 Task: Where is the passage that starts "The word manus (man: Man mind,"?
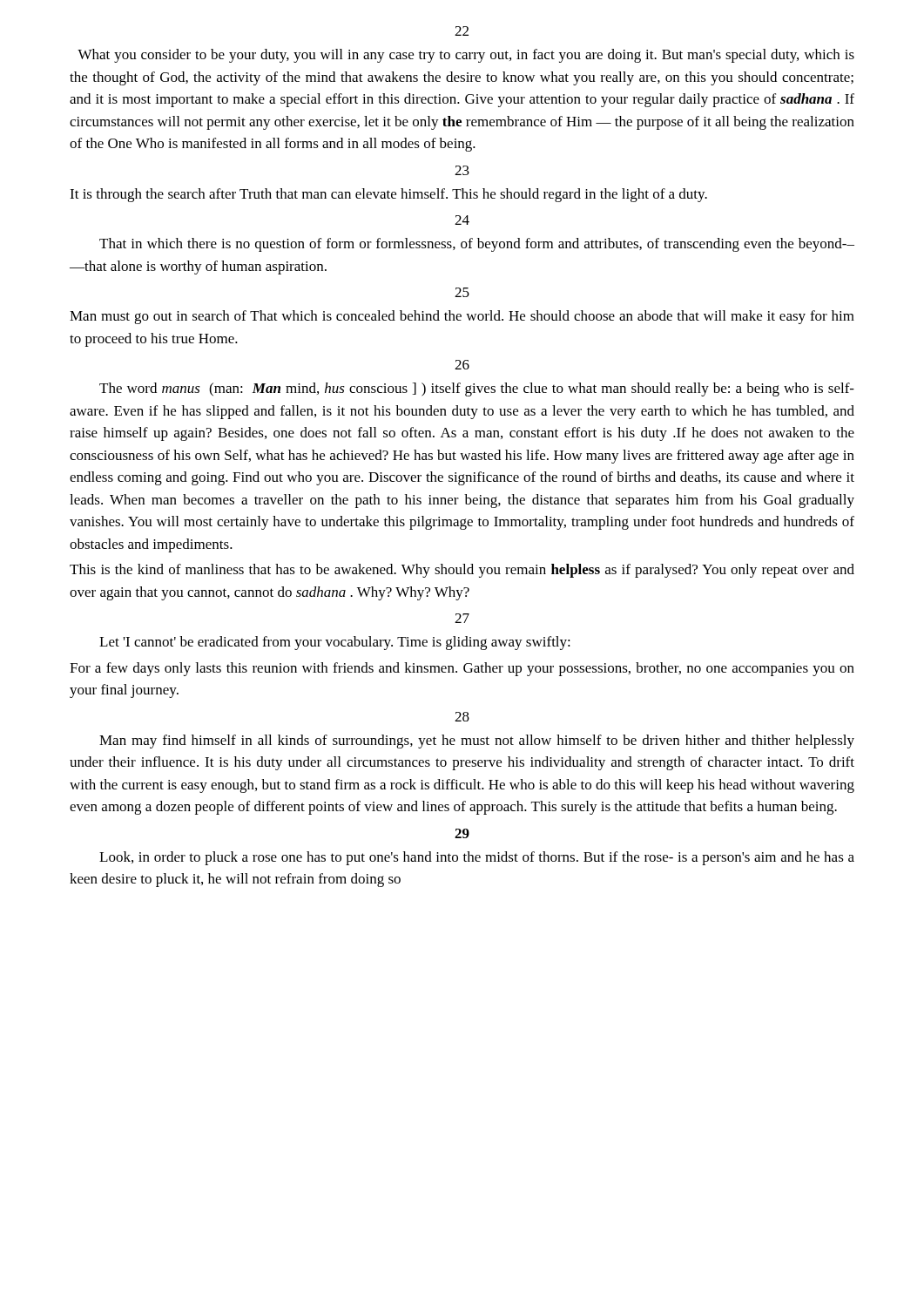point(462,490)
